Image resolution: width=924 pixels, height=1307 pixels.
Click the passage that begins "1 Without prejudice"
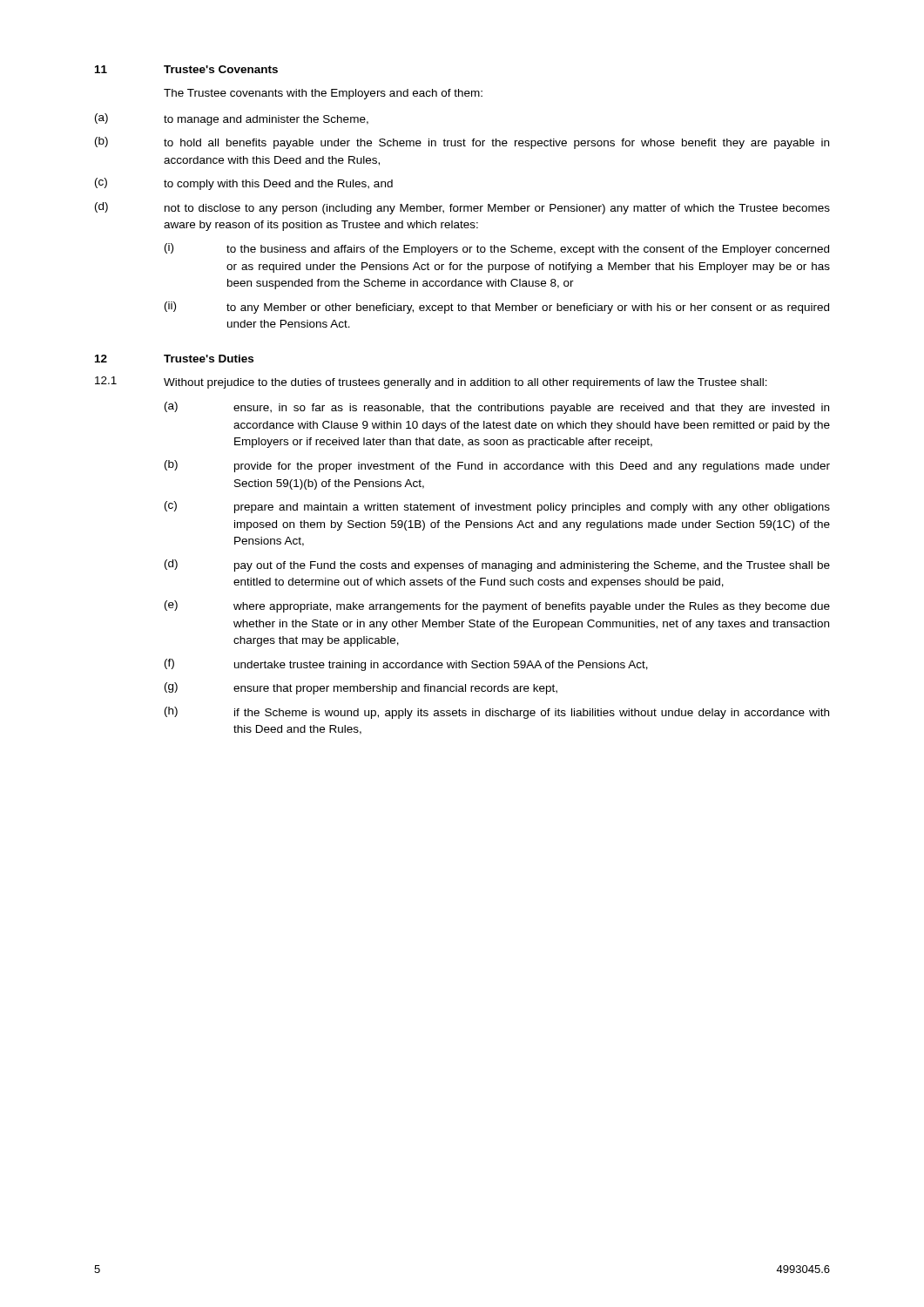pyautogui.click(x=462, y=382)
